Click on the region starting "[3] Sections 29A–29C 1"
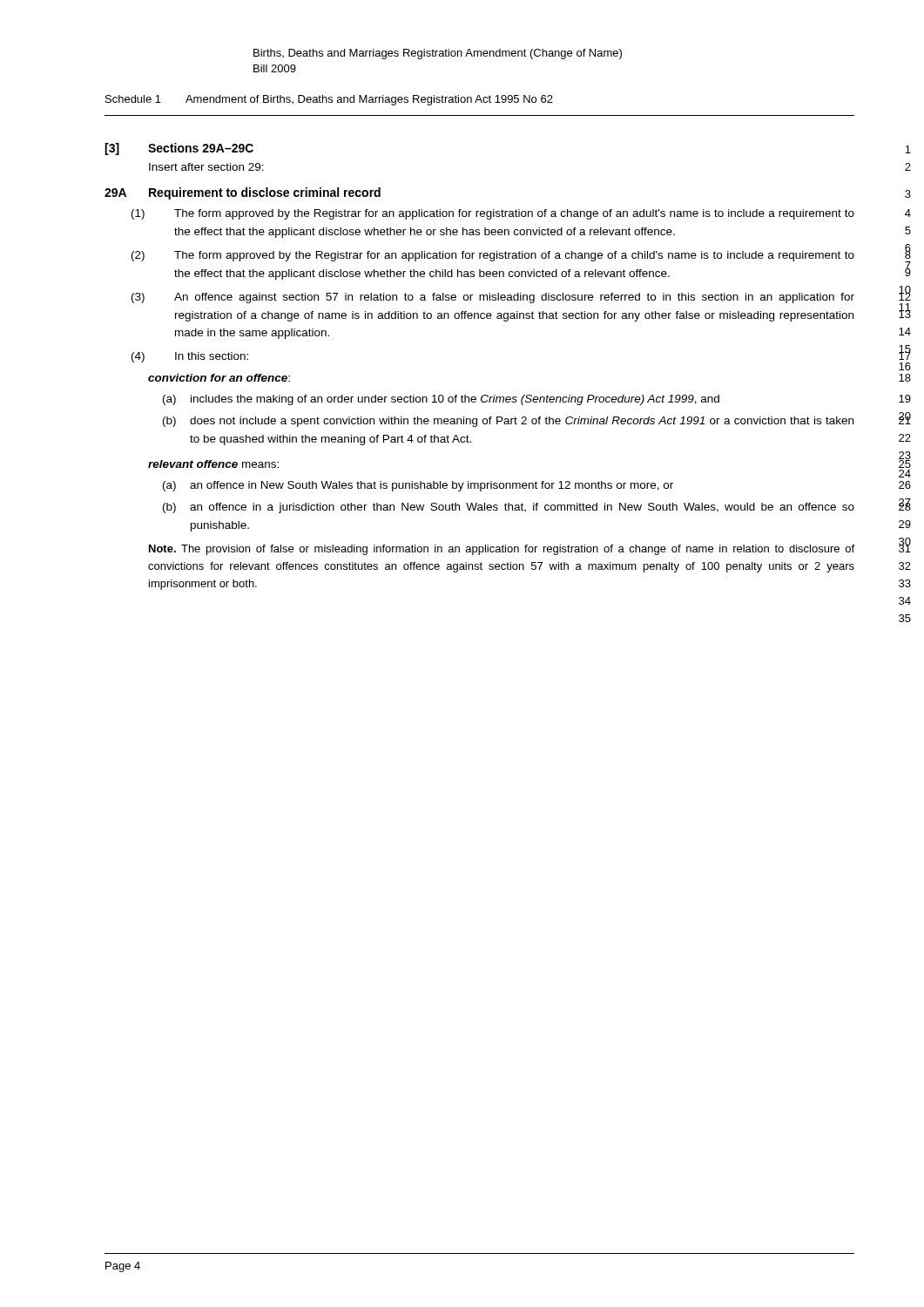Screen dimensions: 1307x924 [179, 149]
